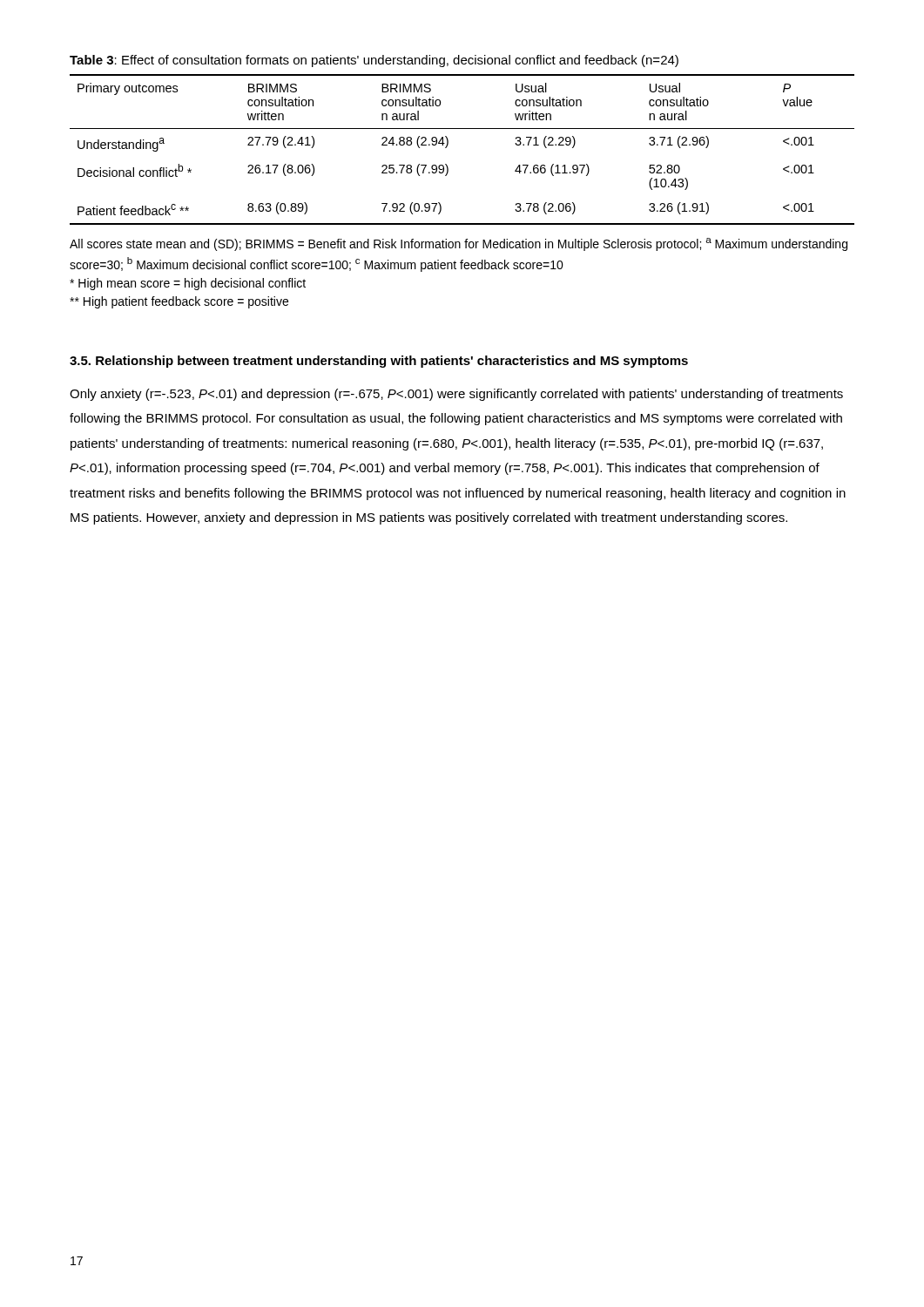
Task: Locate the text block with the text "Only anxiety (r=-.523,"
Action: point(458,455)
